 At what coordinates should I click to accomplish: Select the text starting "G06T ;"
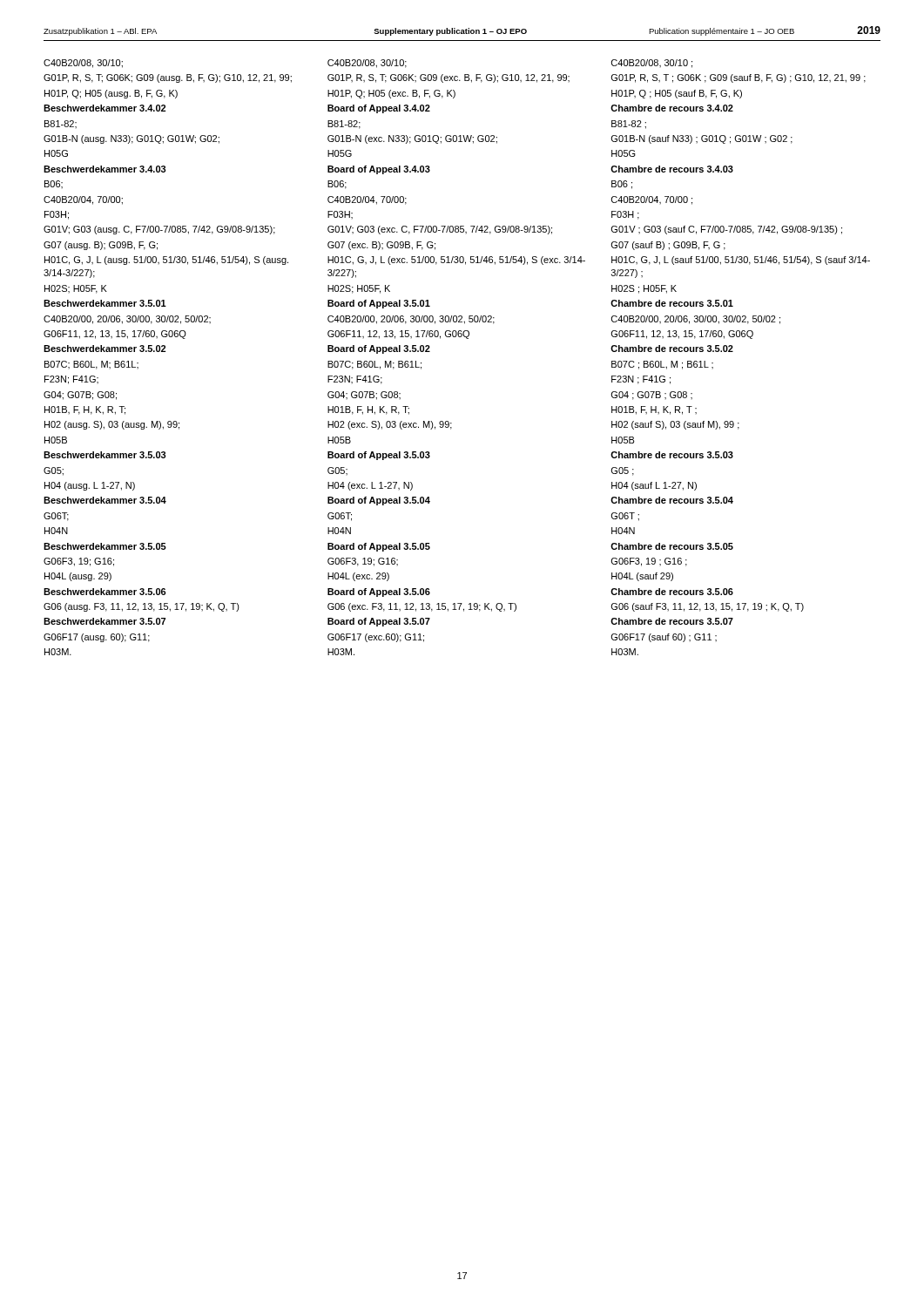point(625,517)
